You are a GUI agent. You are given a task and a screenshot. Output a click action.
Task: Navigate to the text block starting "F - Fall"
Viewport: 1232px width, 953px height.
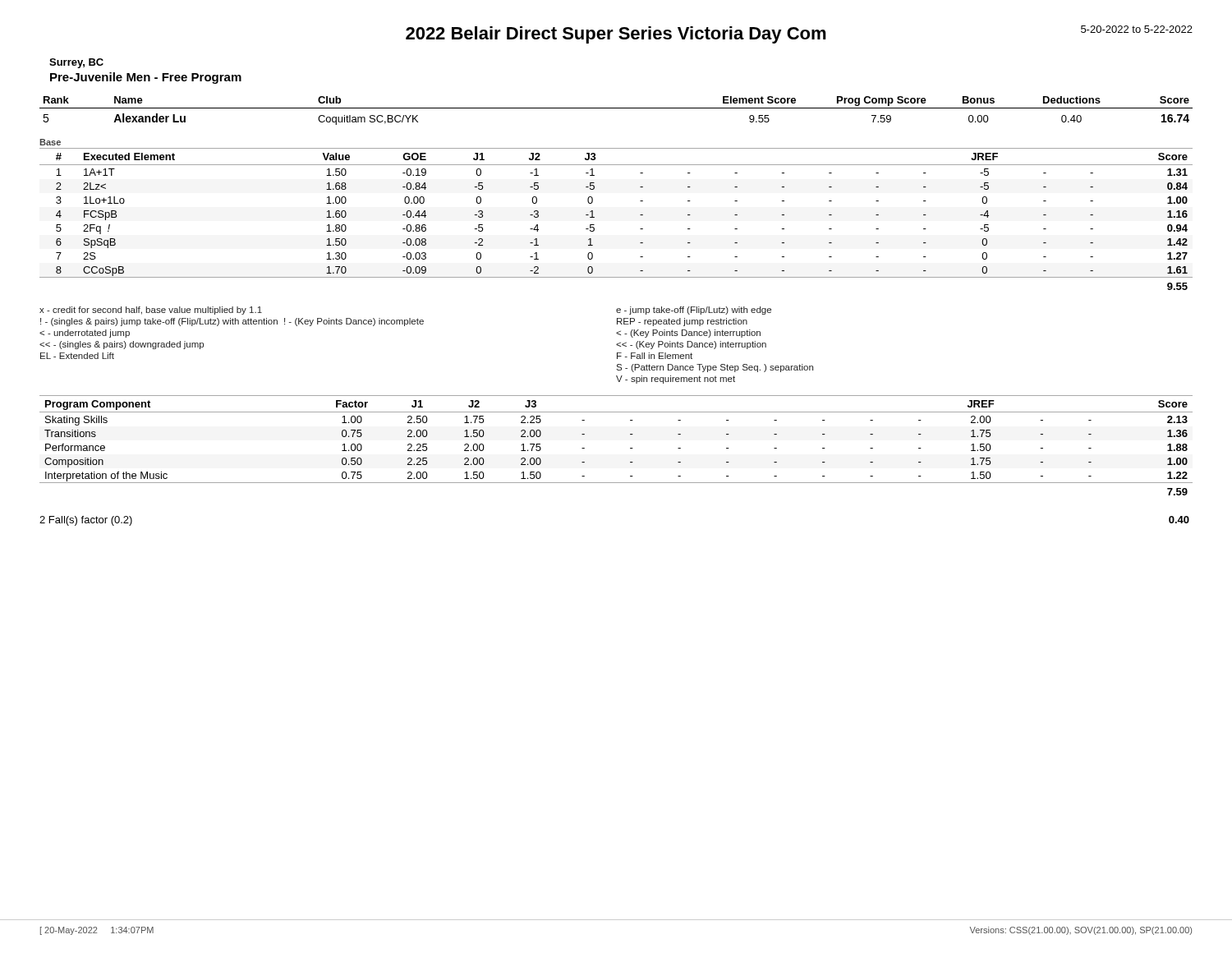tap(654, 356)
